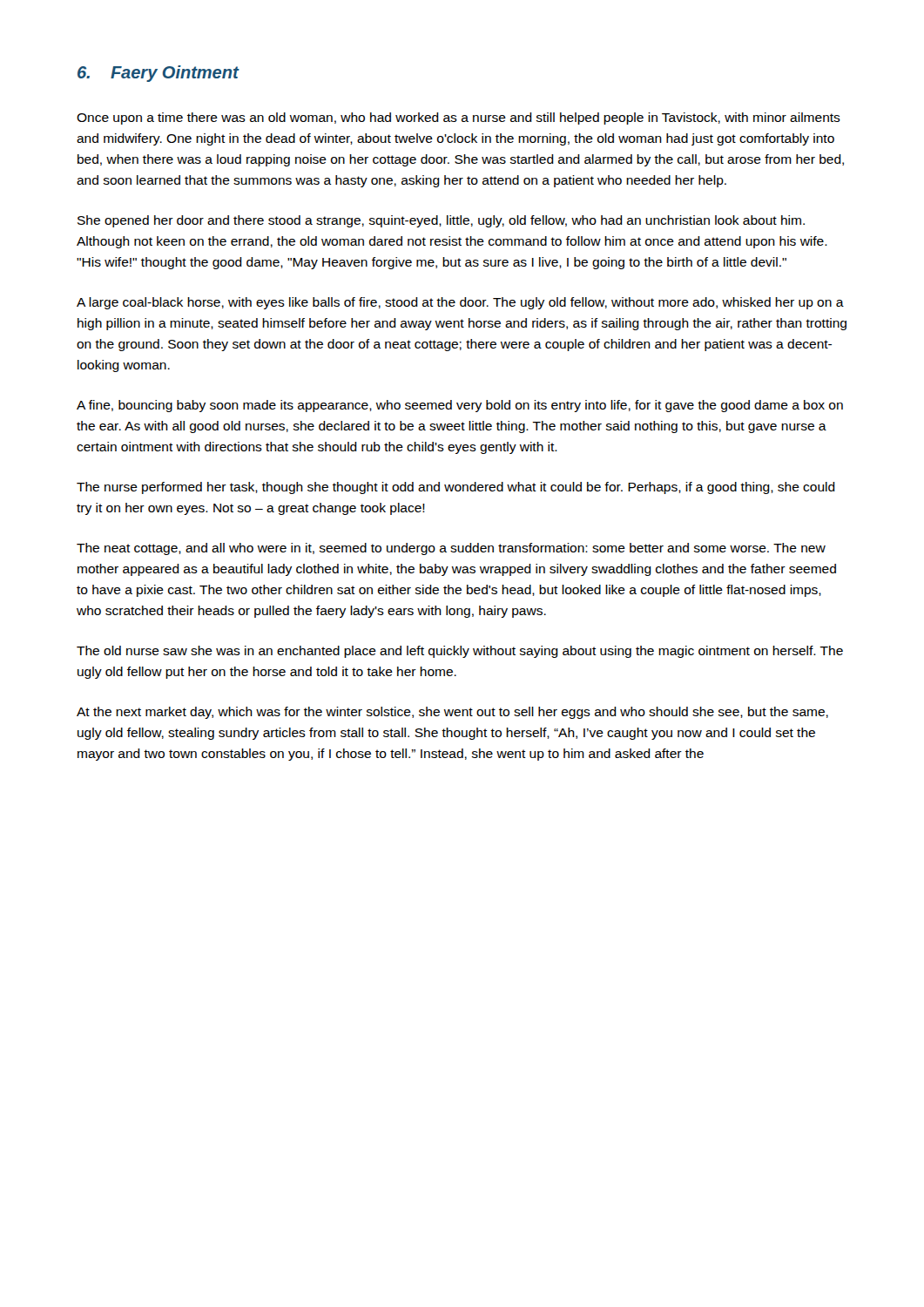Find the block on this page that starts "The old nurse saw she was in"
The image size is (924, 1307).
click(460, 661)
